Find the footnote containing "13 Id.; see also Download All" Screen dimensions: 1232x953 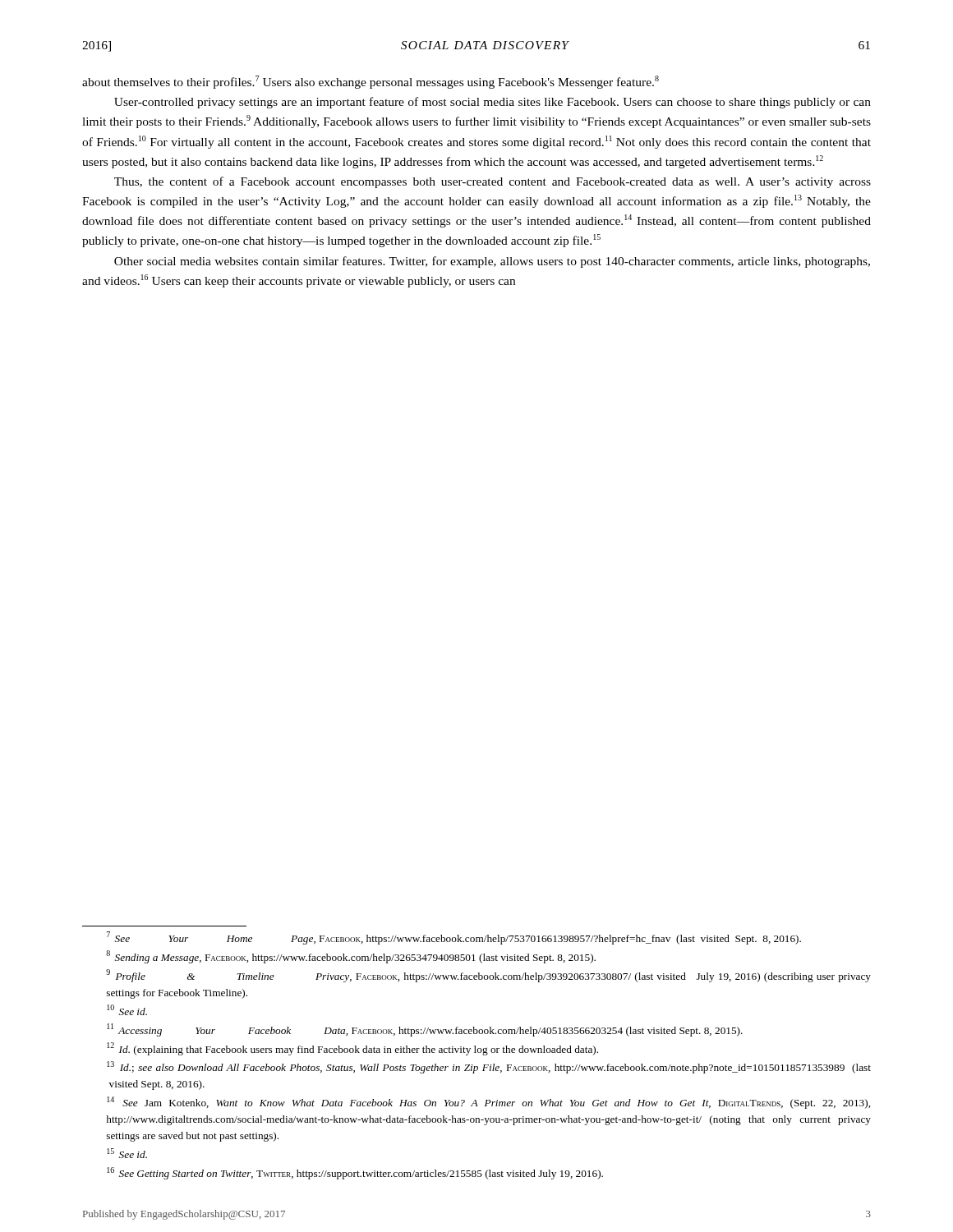(x=489, y=1075)
